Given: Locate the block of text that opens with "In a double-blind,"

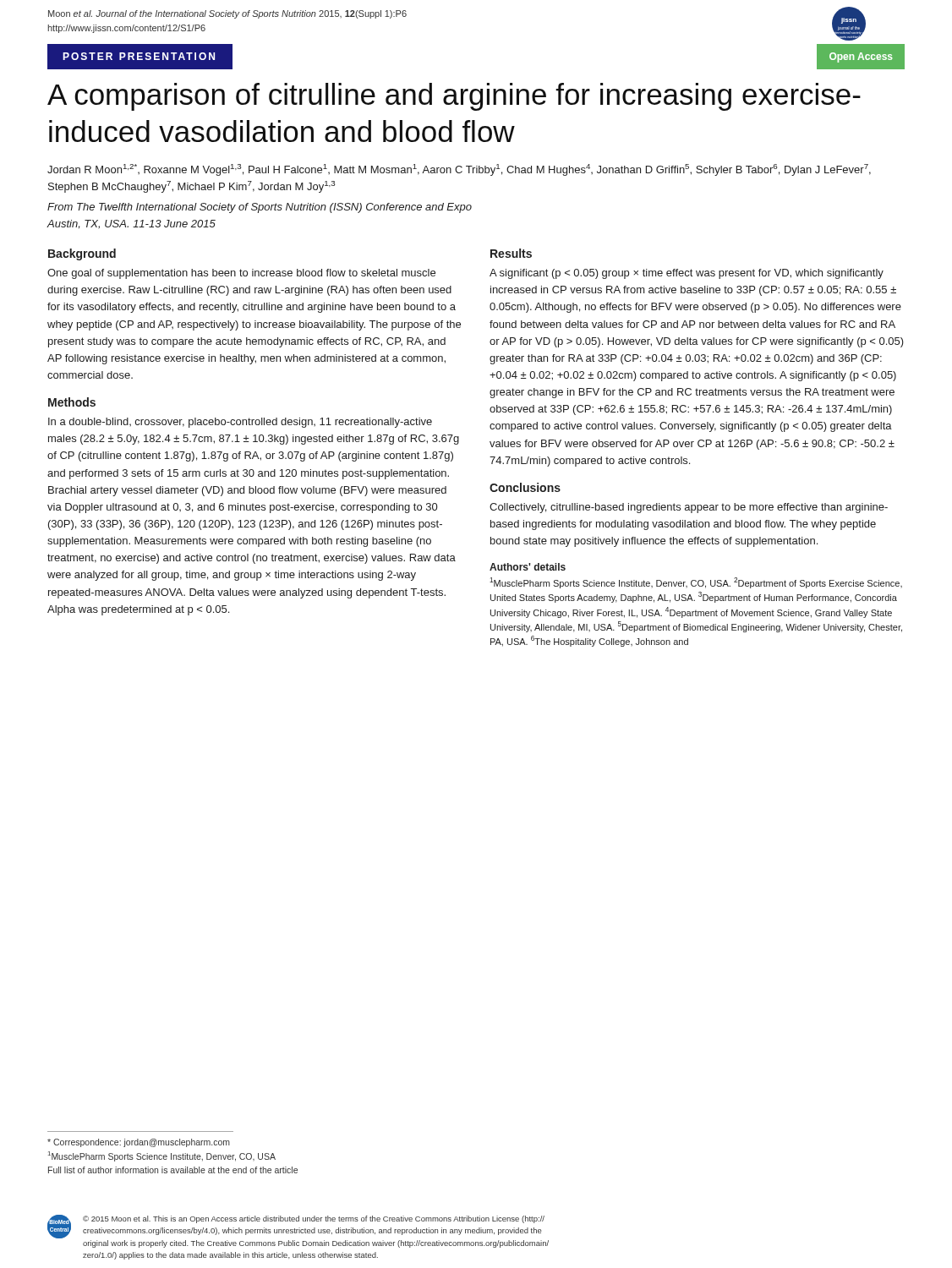Looking at the screenshot, I should pos(253,515).
